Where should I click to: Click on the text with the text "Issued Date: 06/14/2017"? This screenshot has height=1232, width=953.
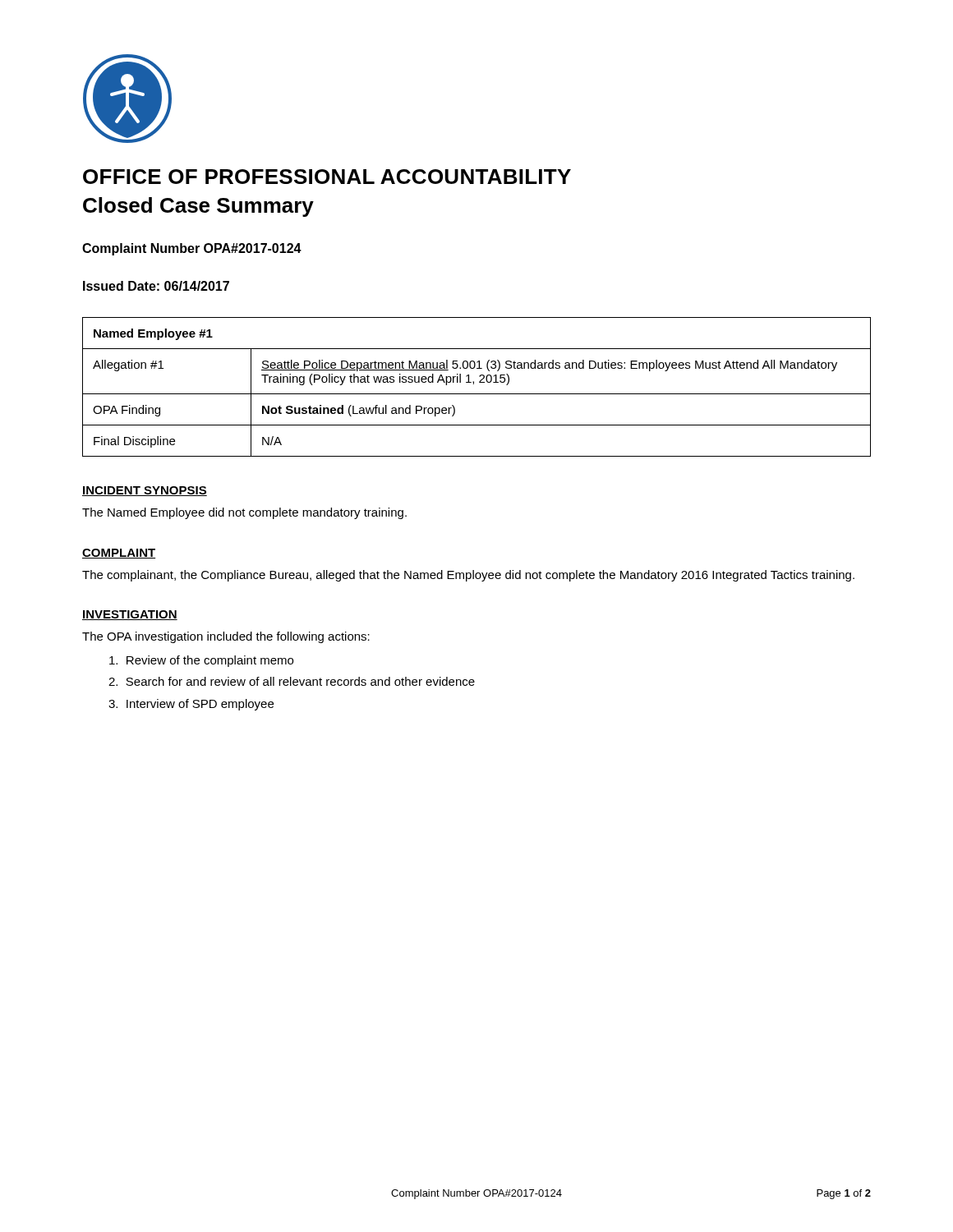(x=156, y=286)
